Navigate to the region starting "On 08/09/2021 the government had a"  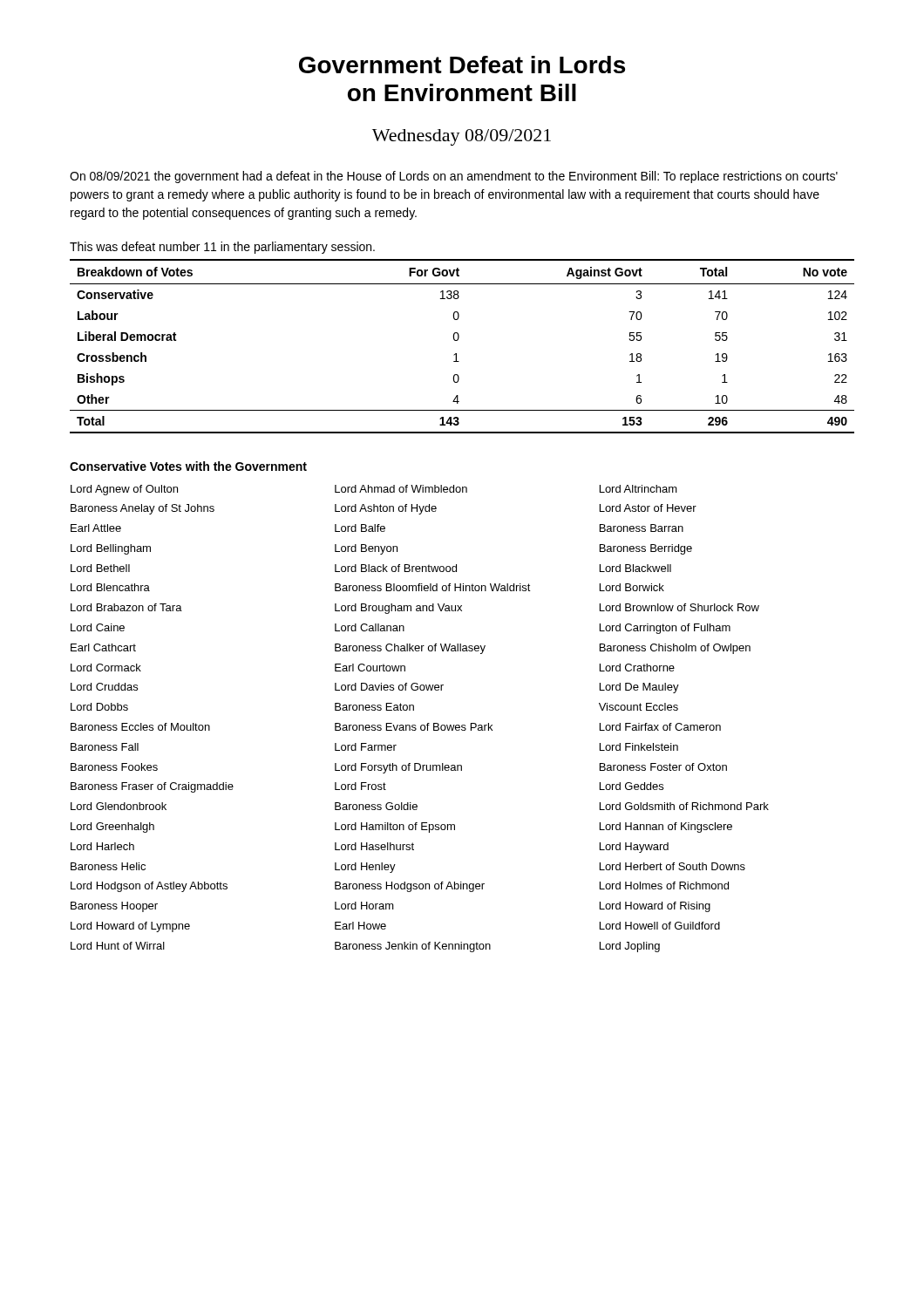pos(454,194)
